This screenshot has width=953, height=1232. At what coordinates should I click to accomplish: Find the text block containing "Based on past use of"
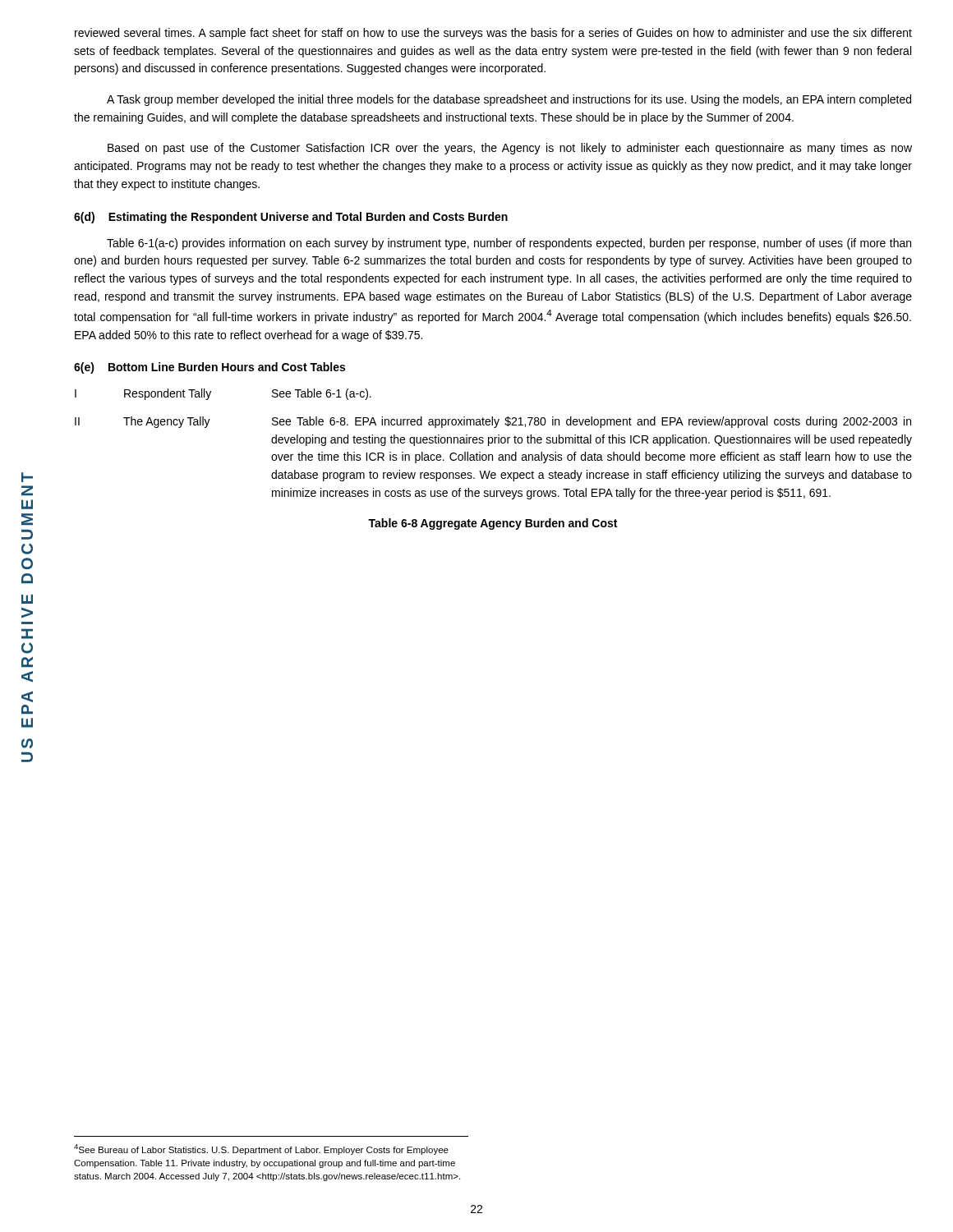click(493, 166)
